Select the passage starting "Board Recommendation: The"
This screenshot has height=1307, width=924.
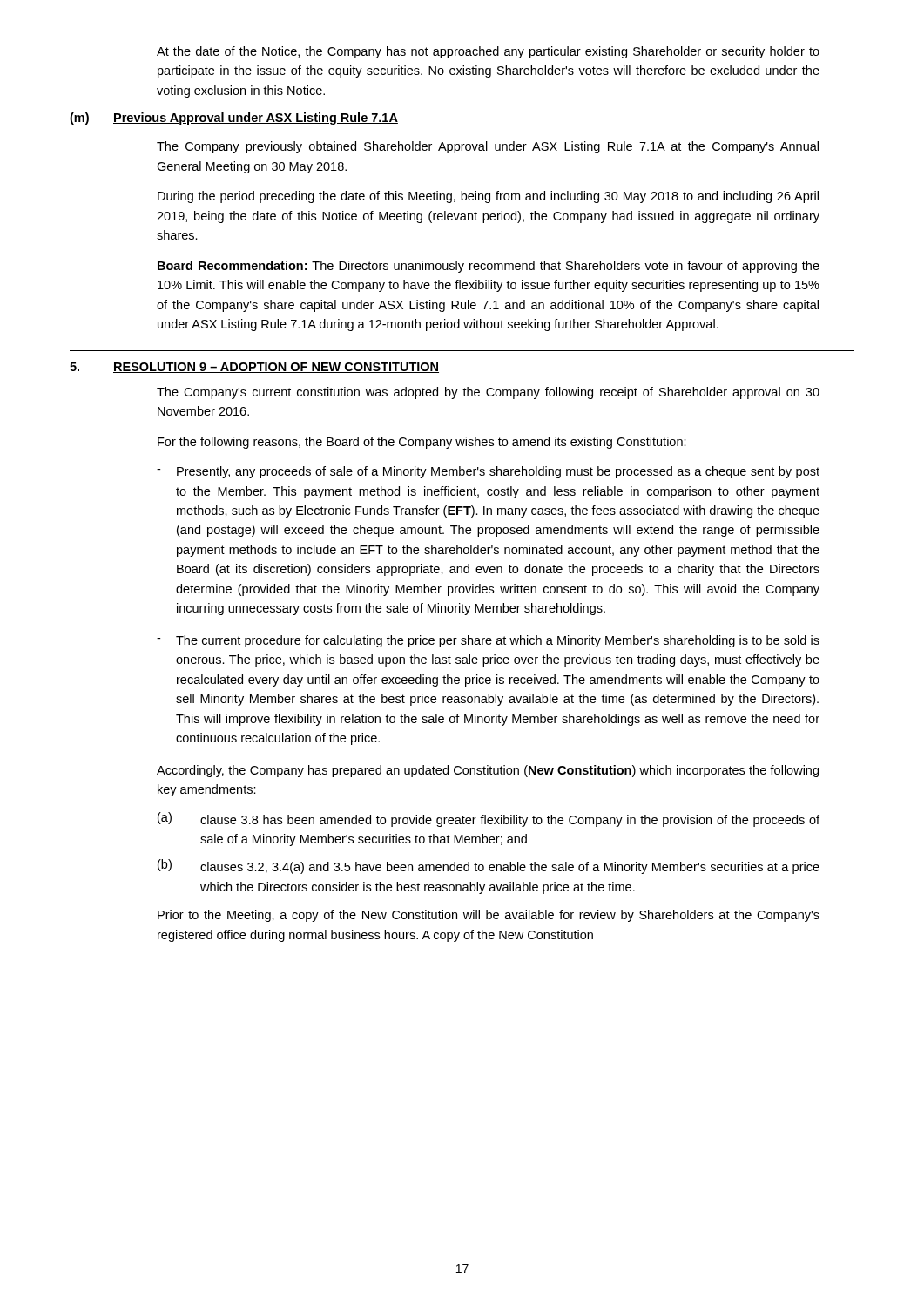pos(488,295)
